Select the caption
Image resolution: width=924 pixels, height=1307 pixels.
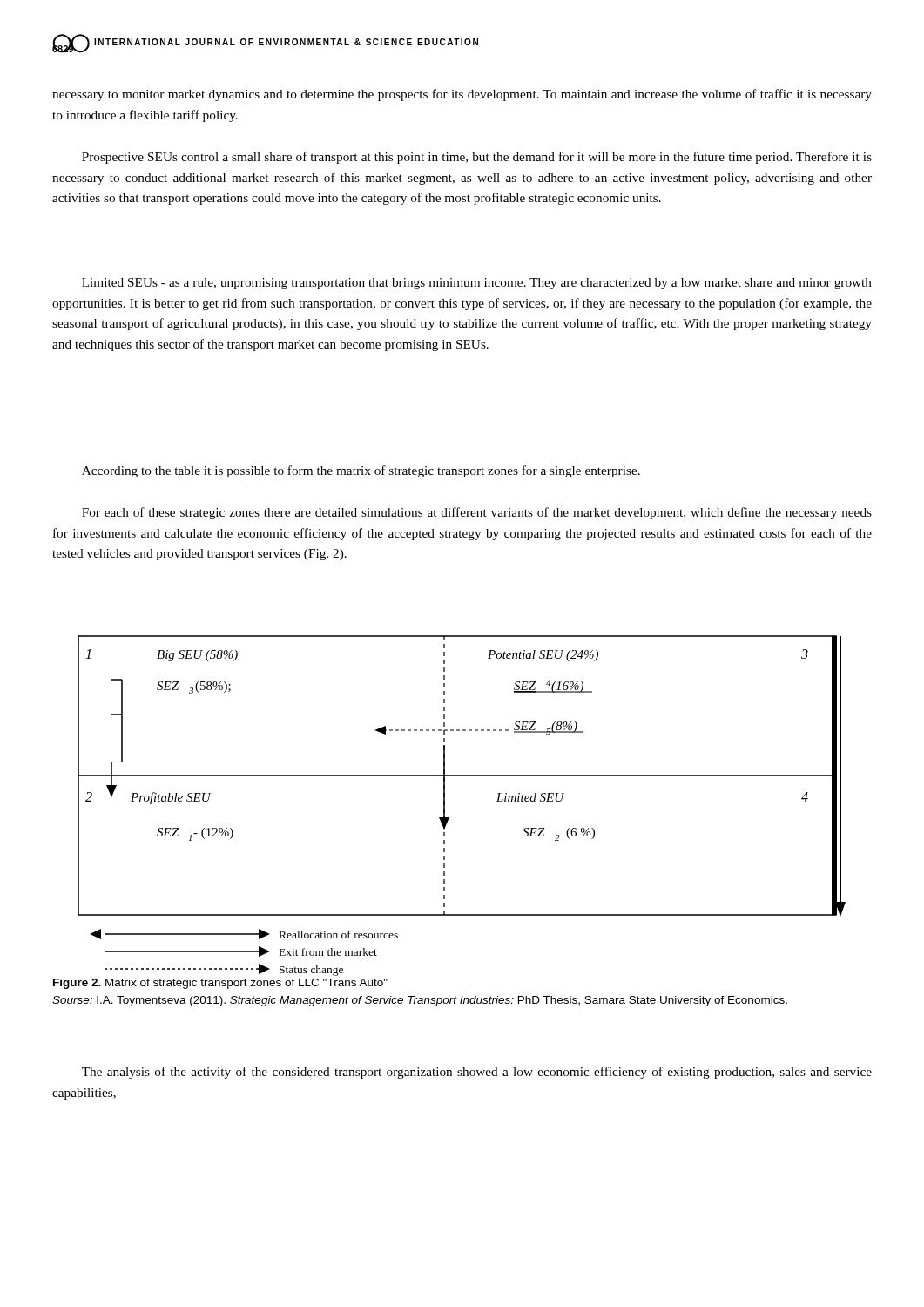click(x=420, y=991)
